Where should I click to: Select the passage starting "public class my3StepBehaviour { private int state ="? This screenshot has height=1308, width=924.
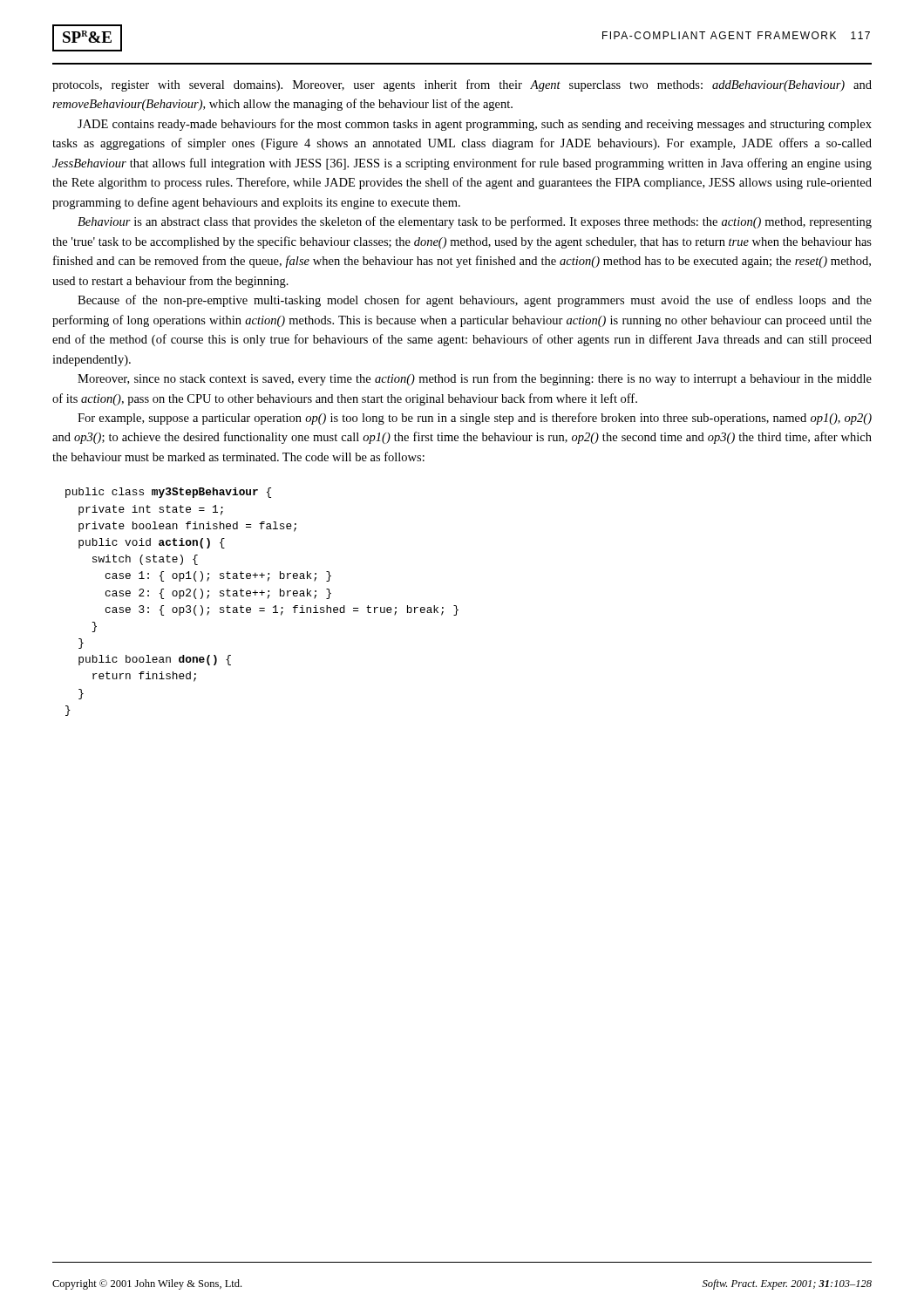262,601
